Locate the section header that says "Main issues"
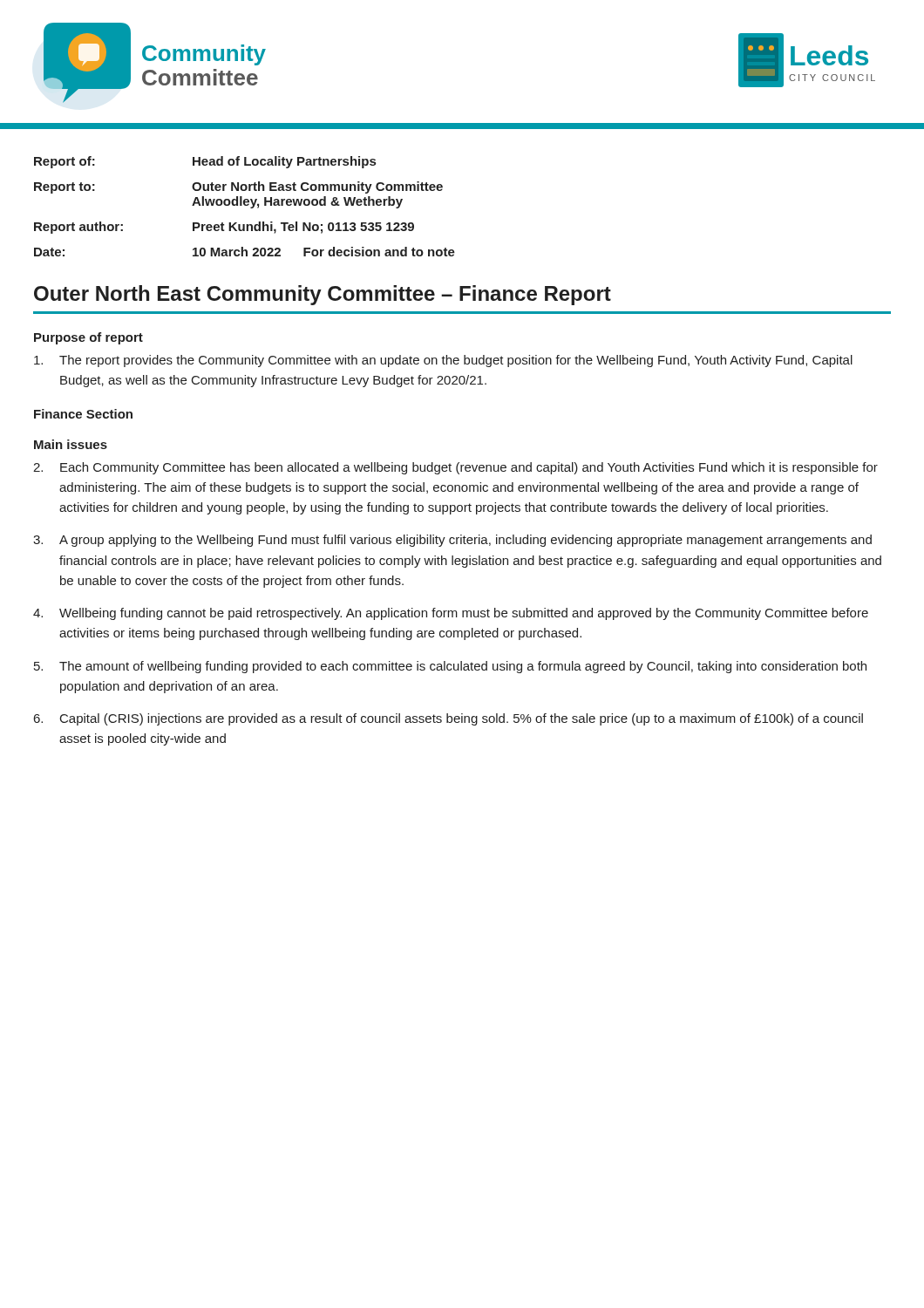Viewport: 924px width, 1308px height. (x=70, y=444)
